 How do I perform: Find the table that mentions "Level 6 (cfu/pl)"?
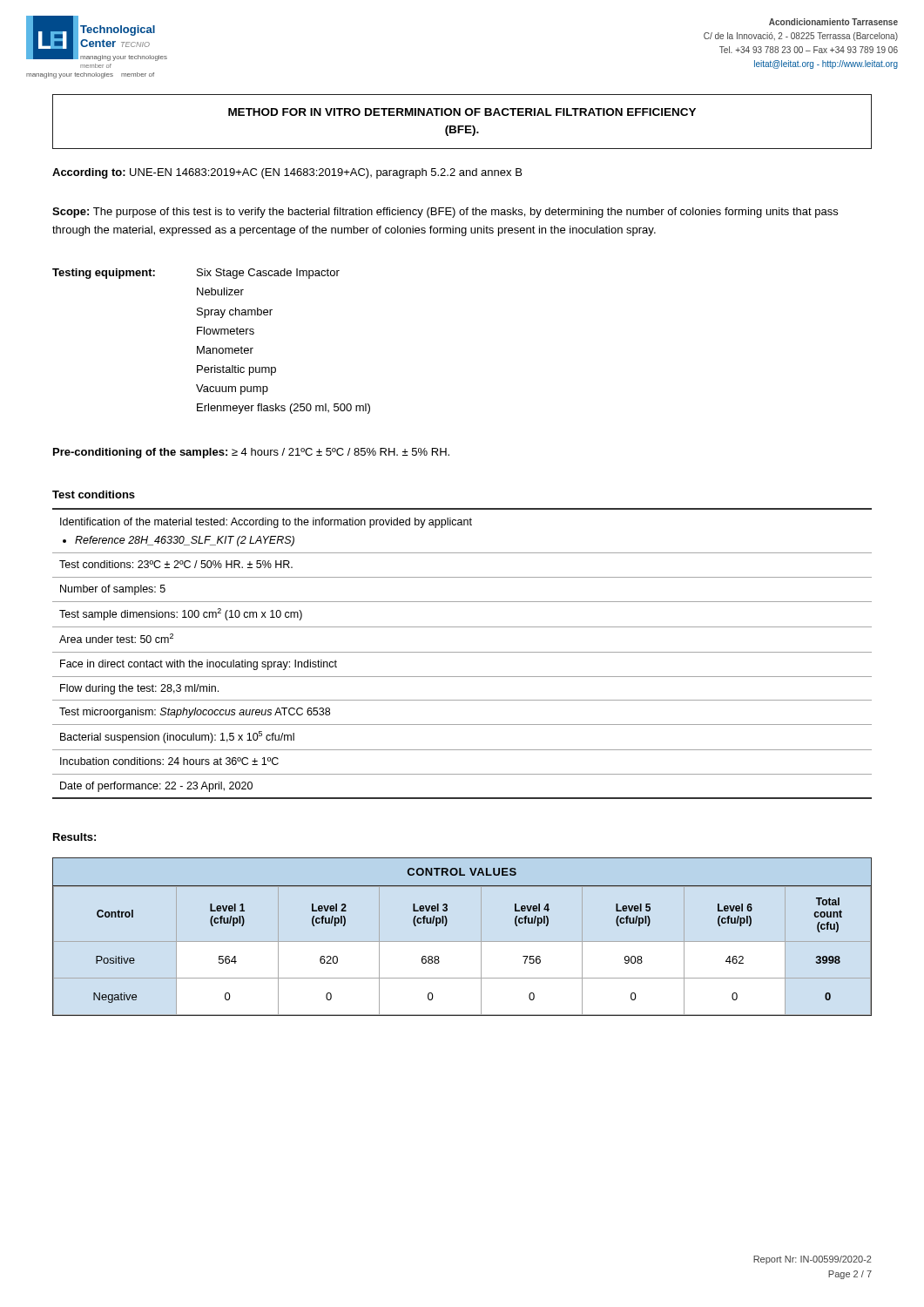click(x=462, y=937)
